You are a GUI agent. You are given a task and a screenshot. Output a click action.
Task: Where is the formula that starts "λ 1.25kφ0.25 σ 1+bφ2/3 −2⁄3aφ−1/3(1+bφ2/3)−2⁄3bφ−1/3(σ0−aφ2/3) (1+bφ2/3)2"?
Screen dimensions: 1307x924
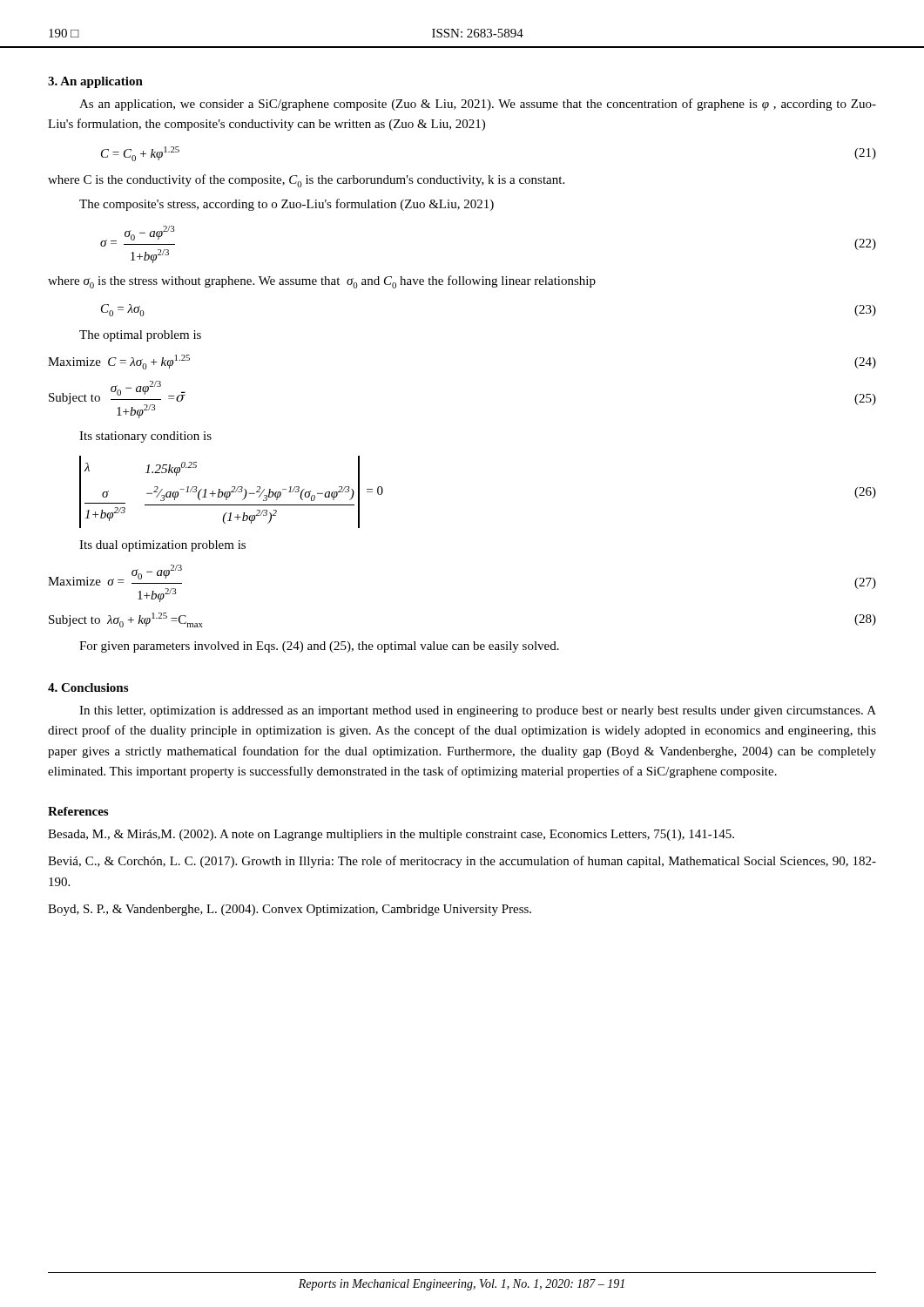point(250,494)
